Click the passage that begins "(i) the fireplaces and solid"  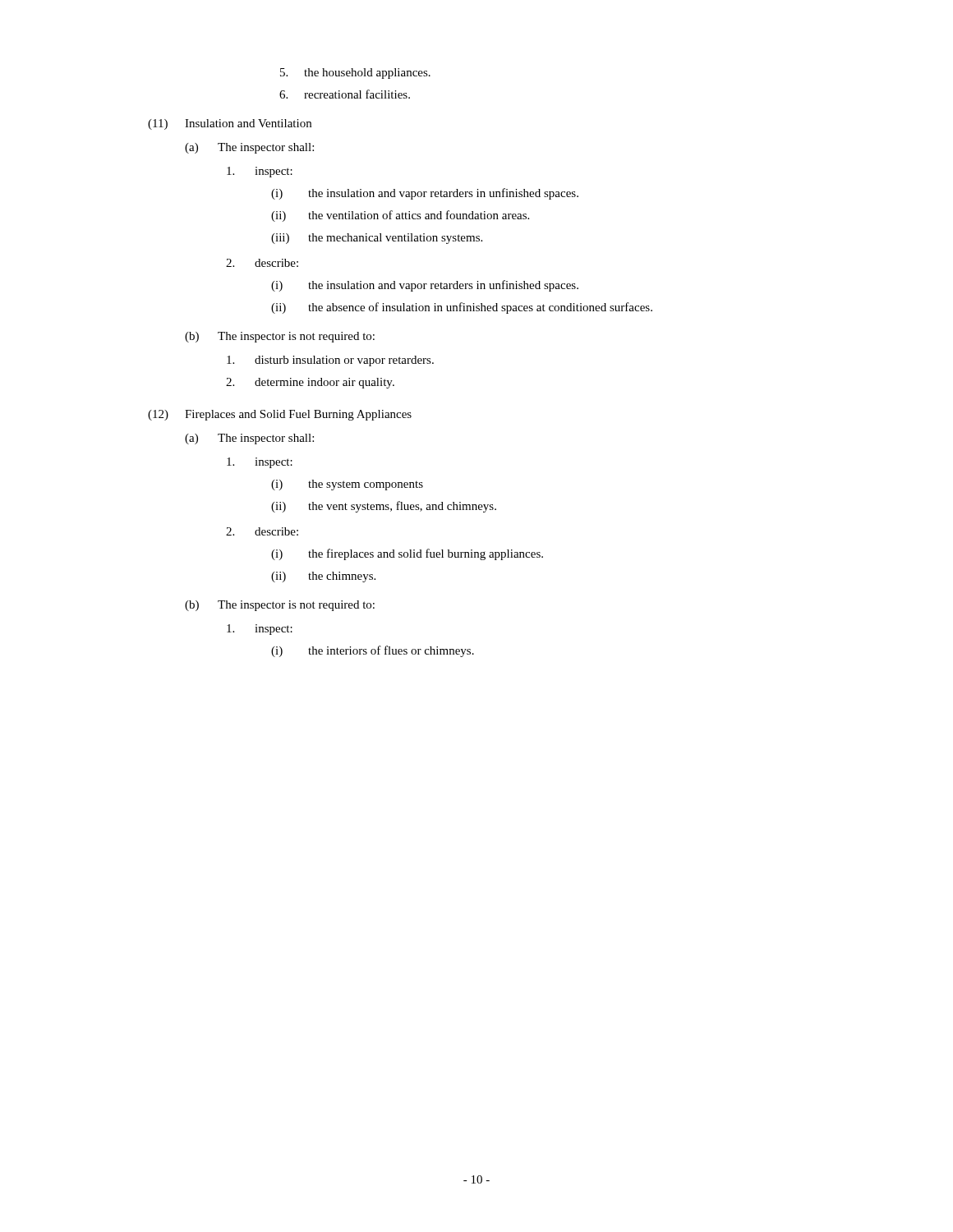(407, 554)
